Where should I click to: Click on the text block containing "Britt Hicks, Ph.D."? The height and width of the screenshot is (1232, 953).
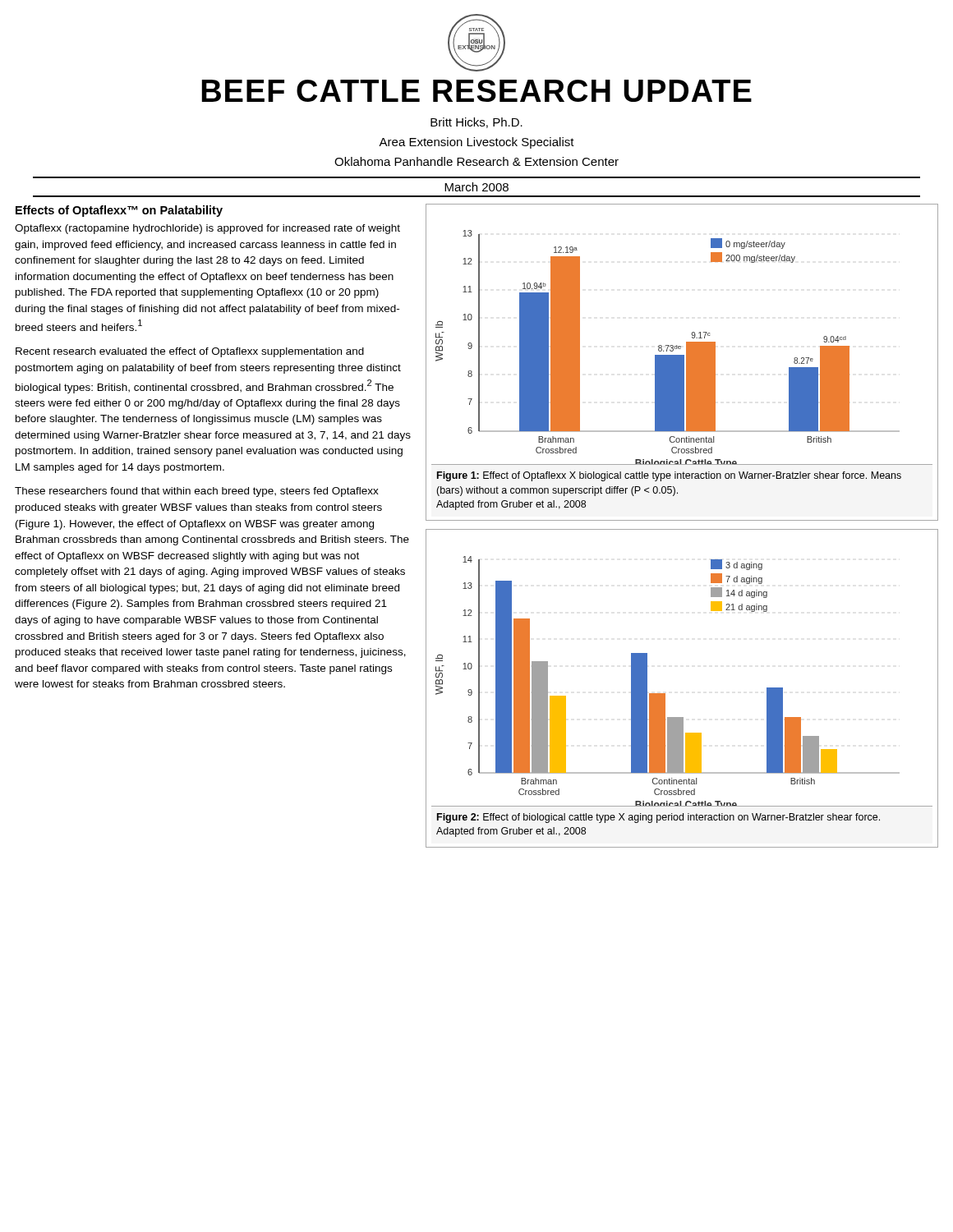pos(476,142)
